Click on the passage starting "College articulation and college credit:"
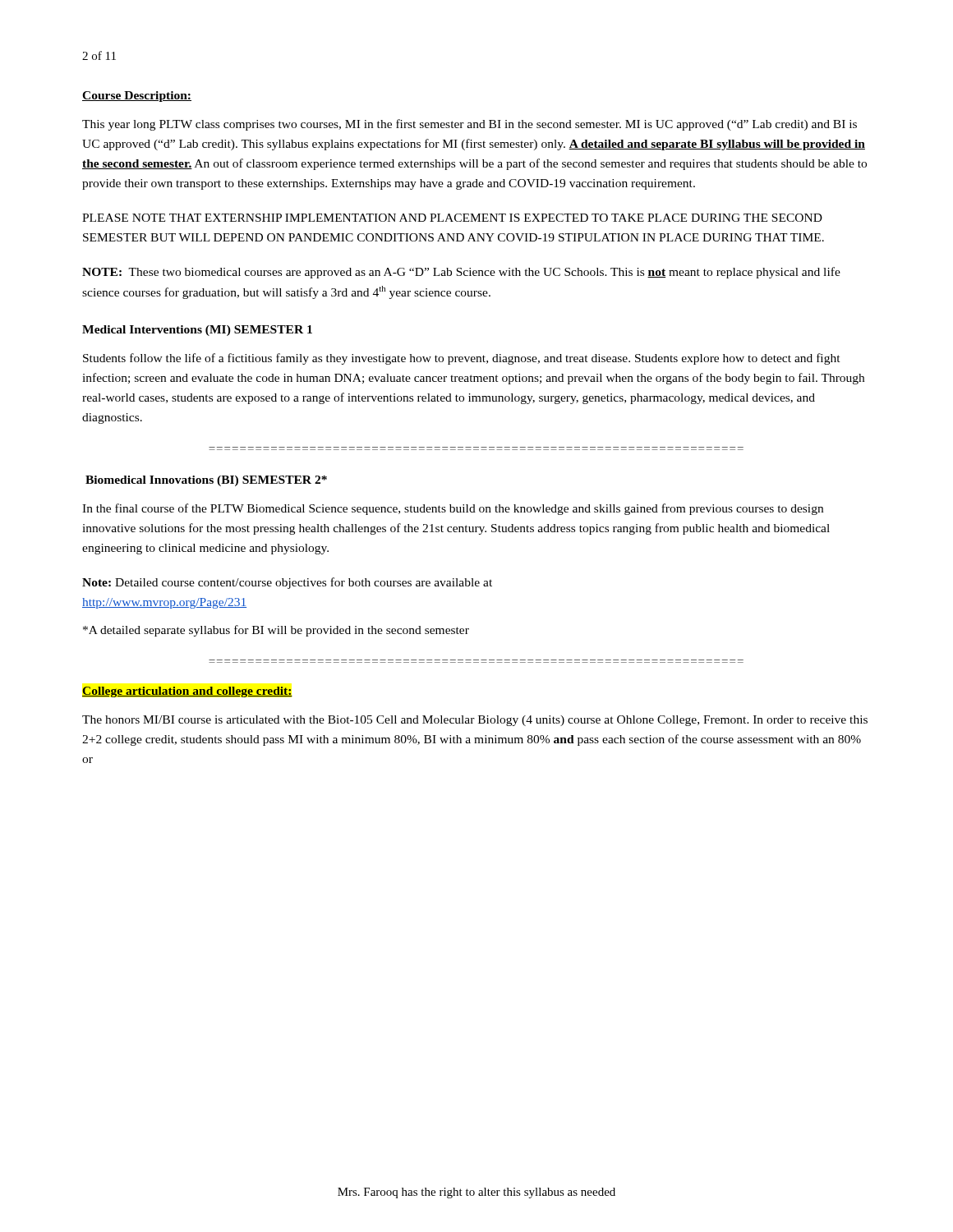This screenshot has width=953, height=1232. pos(187,691)
